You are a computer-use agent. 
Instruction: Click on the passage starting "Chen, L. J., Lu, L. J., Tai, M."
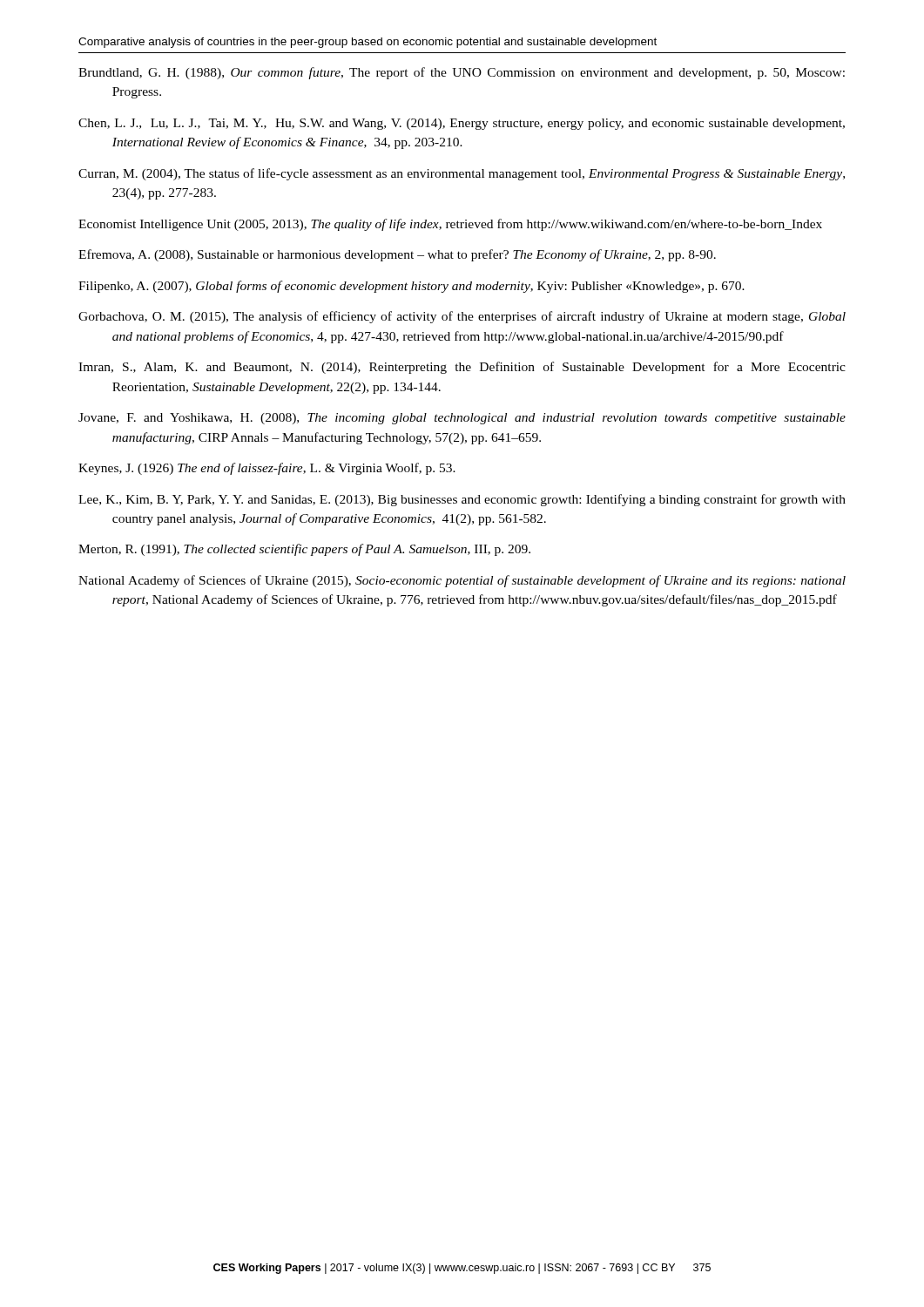click(x=462, y=133)
